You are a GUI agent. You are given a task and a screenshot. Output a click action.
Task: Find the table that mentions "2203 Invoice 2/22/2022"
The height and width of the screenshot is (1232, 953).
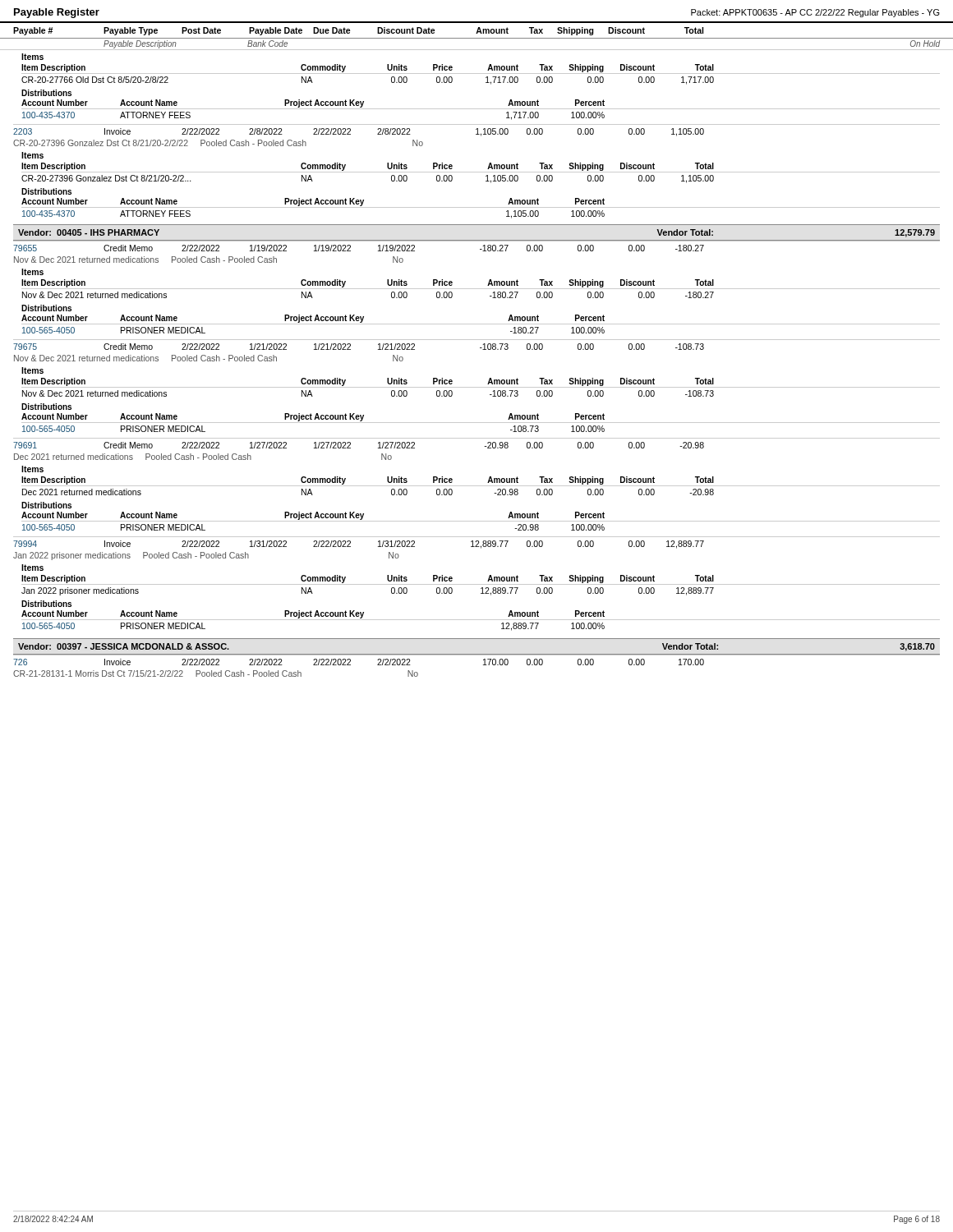476,172
